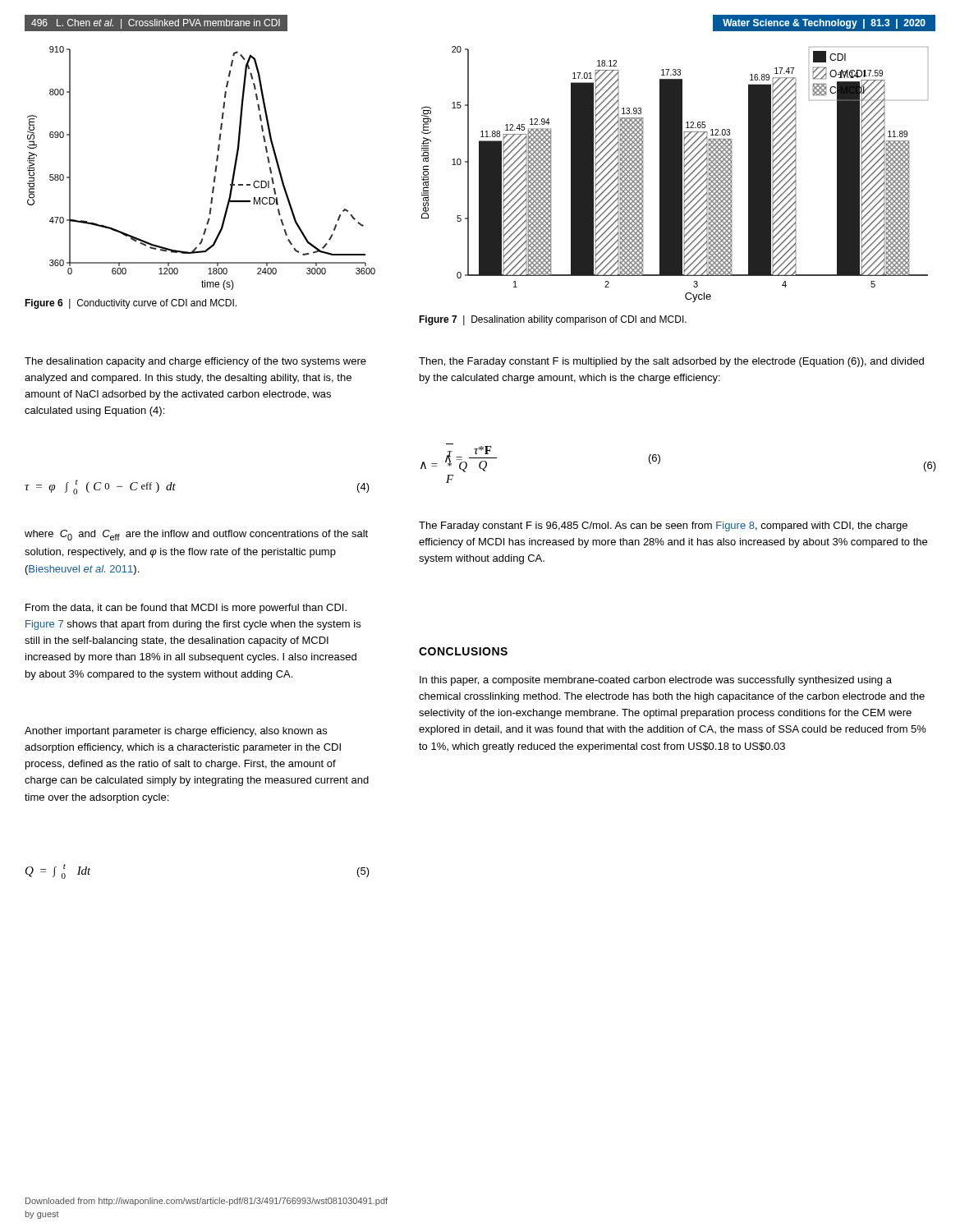Find the section header
The height and width of the screenshot is (1232, 960).
point(464,651)
